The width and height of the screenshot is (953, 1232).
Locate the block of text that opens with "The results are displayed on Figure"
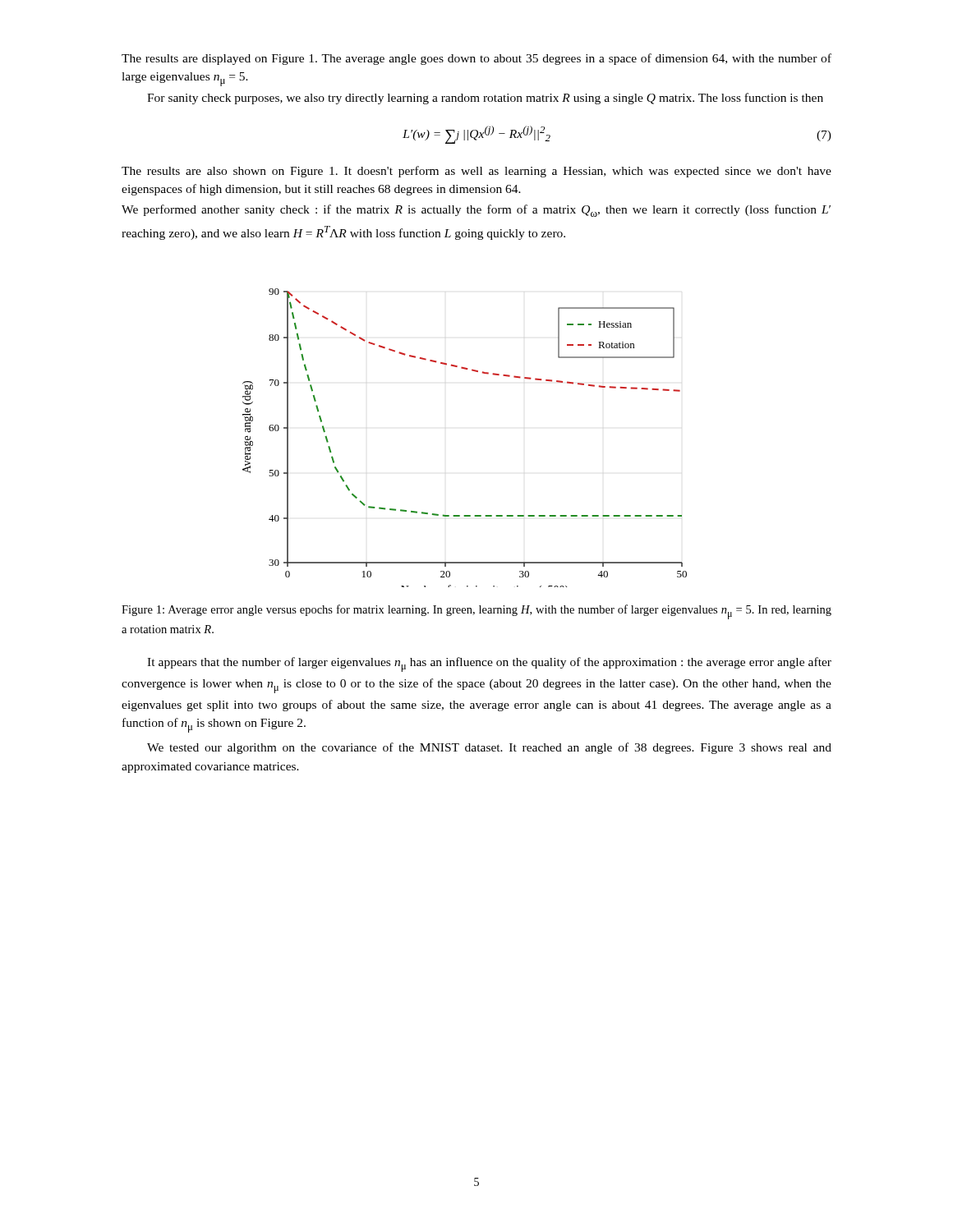(476, 69)
